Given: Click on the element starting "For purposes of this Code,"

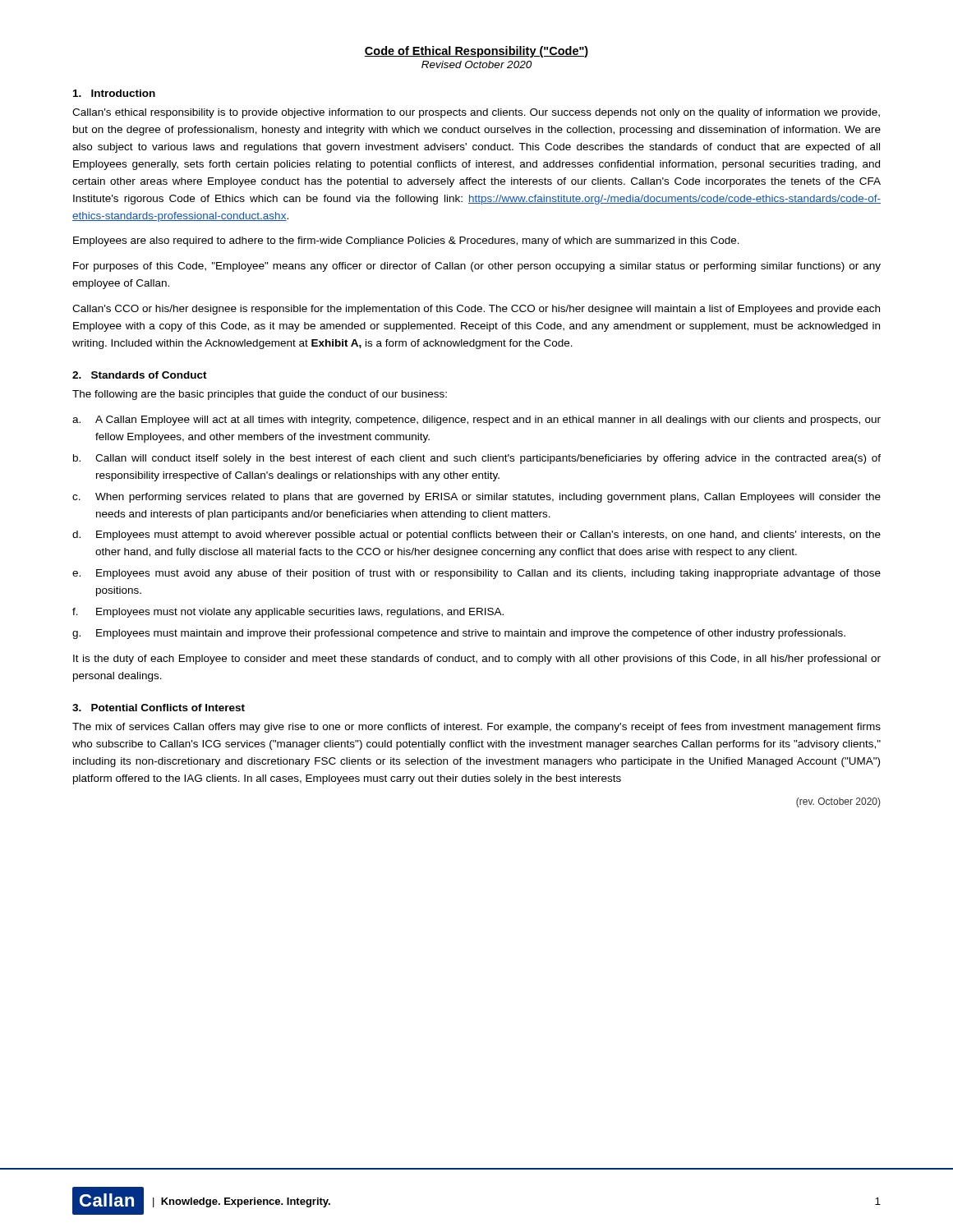Looking at the screenshot, I should [476, 275].
